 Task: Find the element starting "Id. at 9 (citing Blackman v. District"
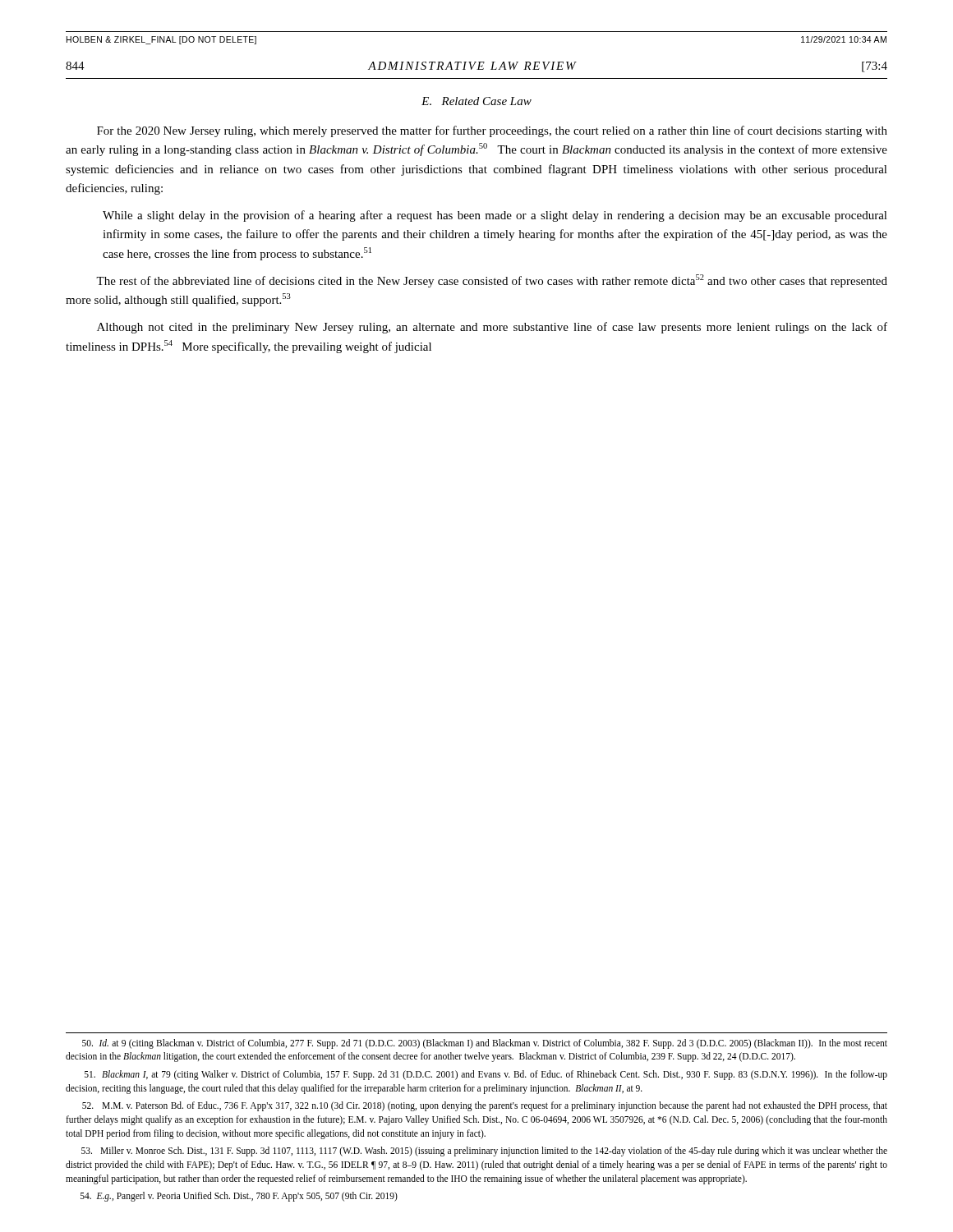476,1050
